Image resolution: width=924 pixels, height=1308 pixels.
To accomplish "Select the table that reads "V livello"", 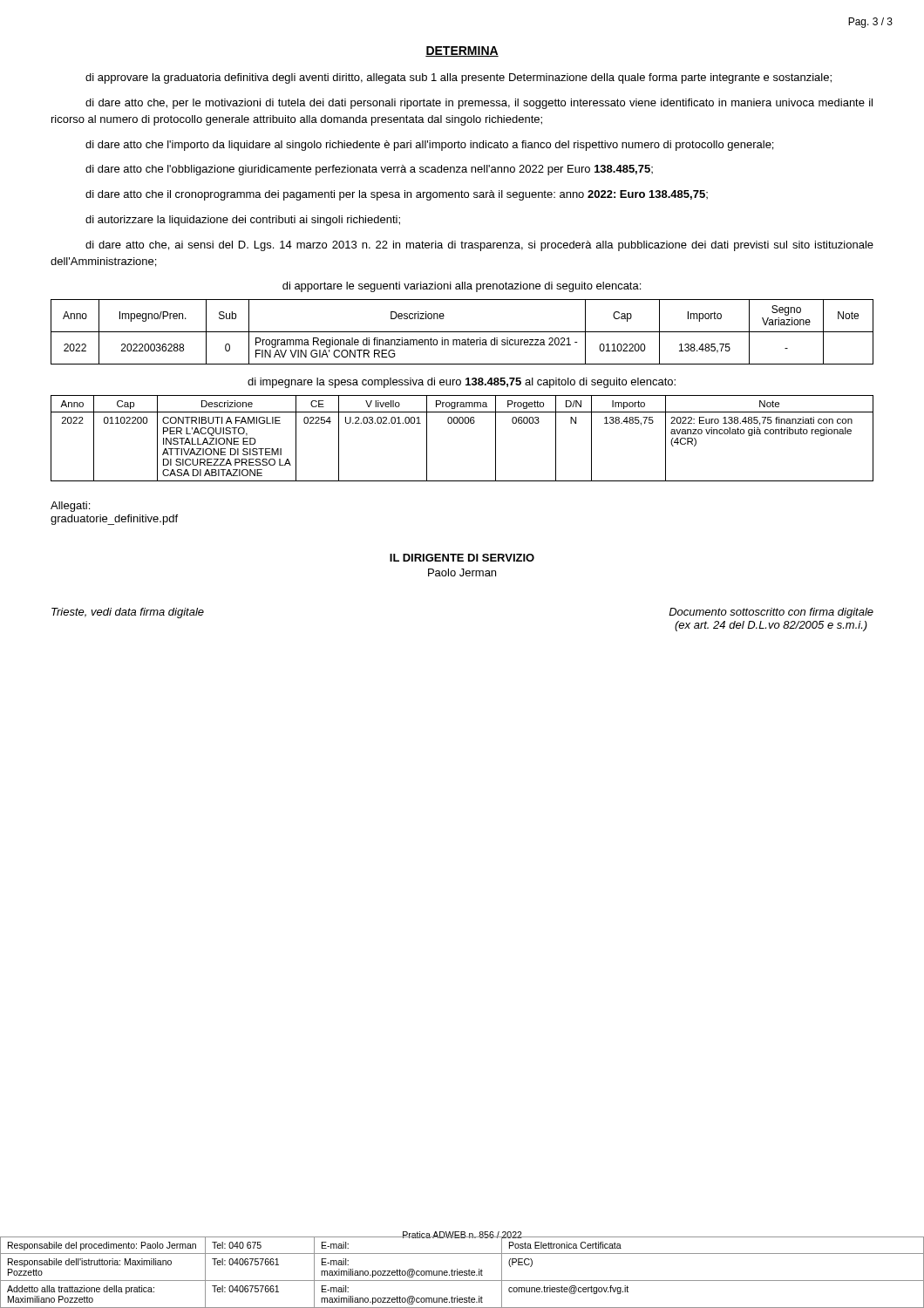I will 462,438.
